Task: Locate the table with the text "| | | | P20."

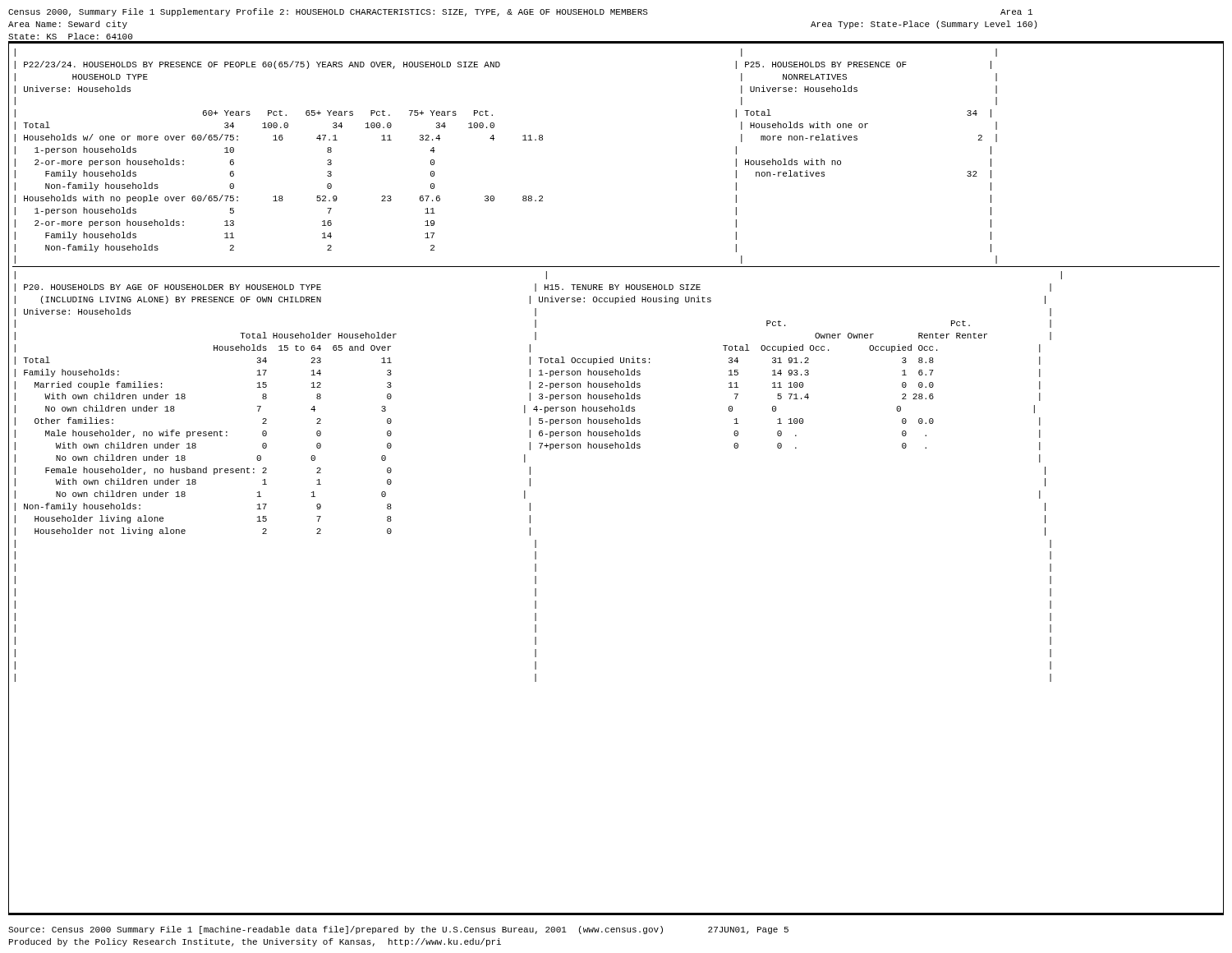Action: [x=616, y=477]
